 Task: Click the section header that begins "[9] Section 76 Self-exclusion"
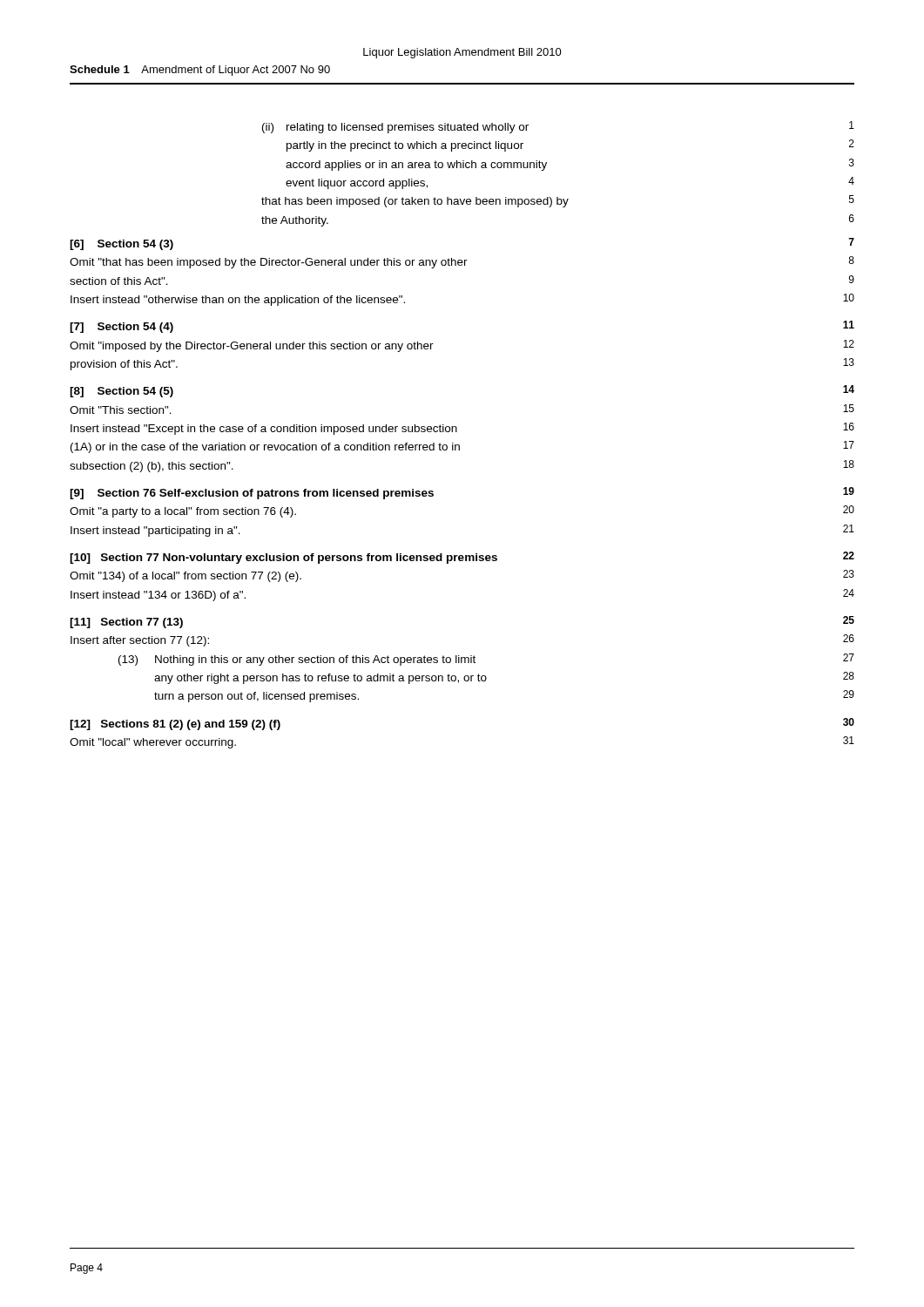[x=259, y=493]
